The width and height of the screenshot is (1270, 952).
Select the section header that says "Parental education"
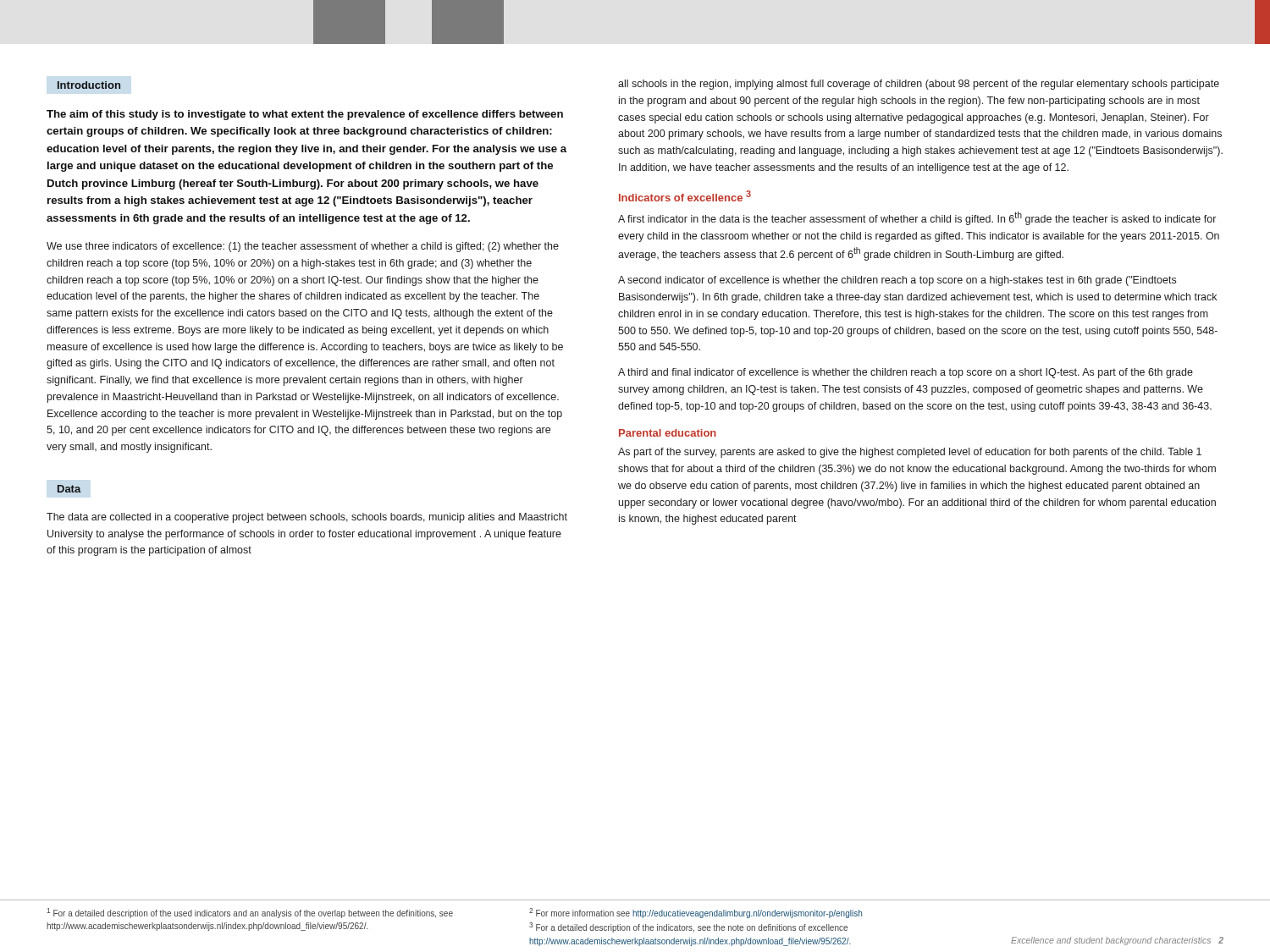pyautogui.click(x=667, y=433)
